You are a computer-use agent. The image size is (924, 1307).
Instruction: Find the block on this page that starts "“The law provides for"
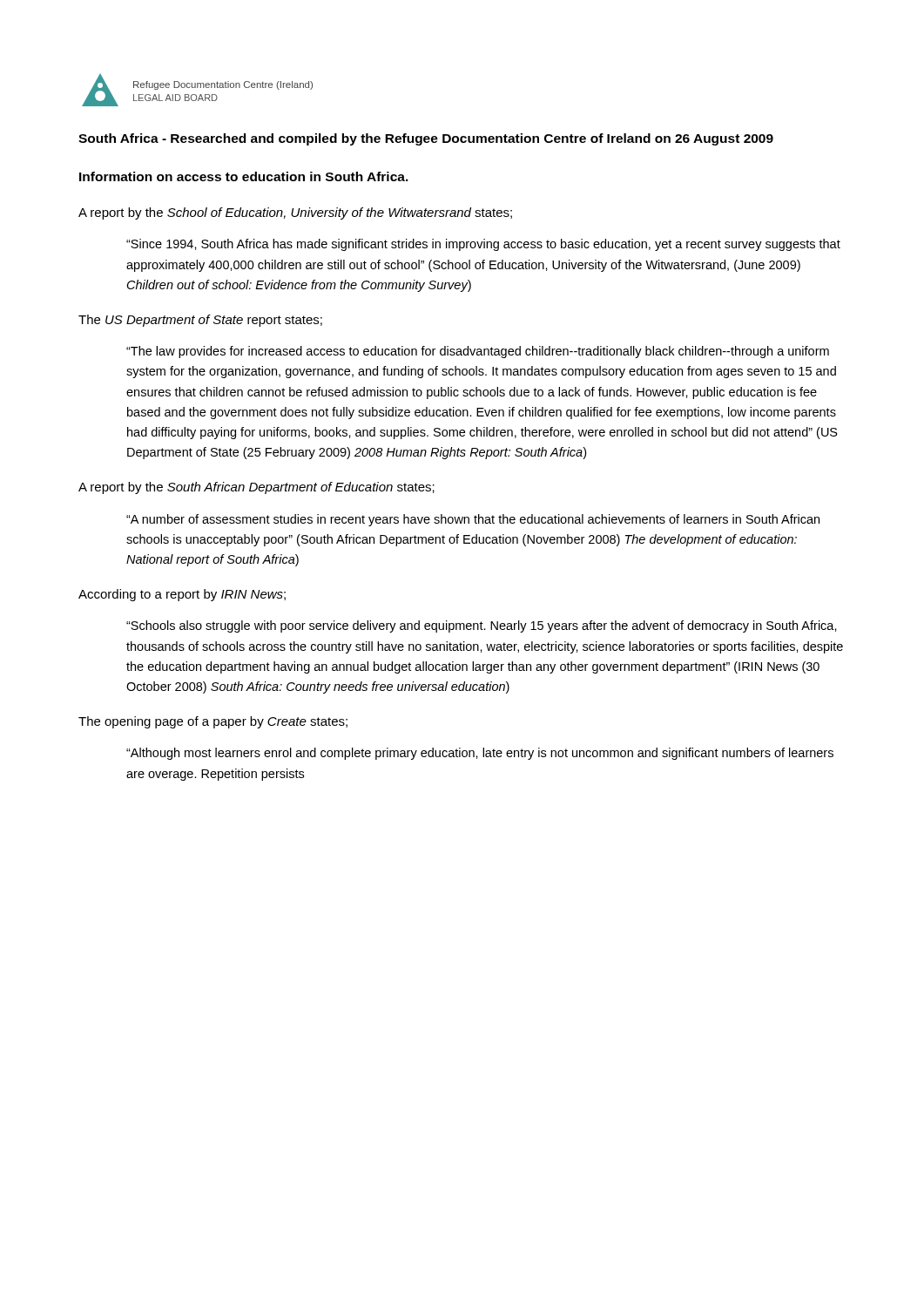pyautogui.click(x=482, y=402)
